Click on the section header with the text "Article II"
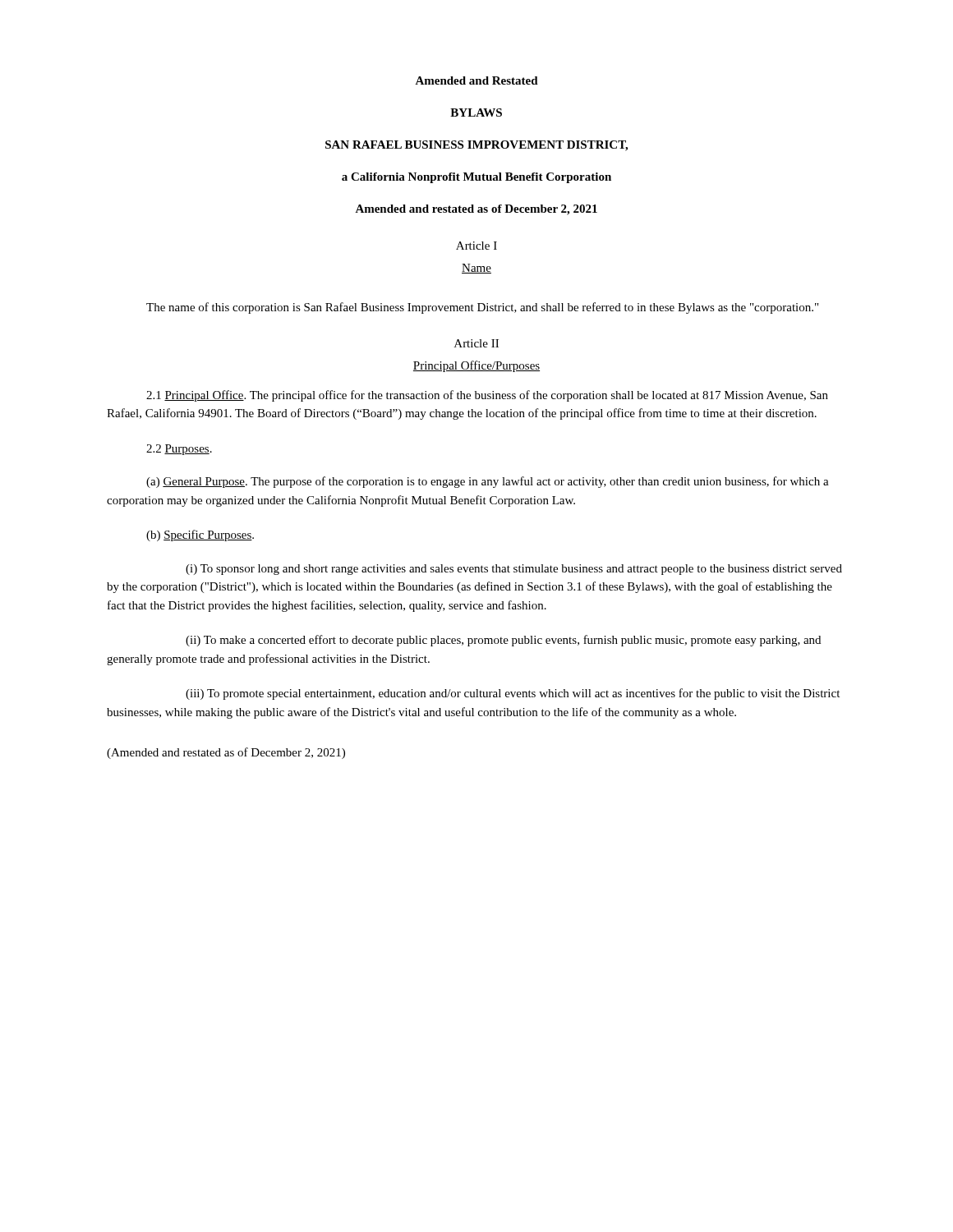 (476, 343)
